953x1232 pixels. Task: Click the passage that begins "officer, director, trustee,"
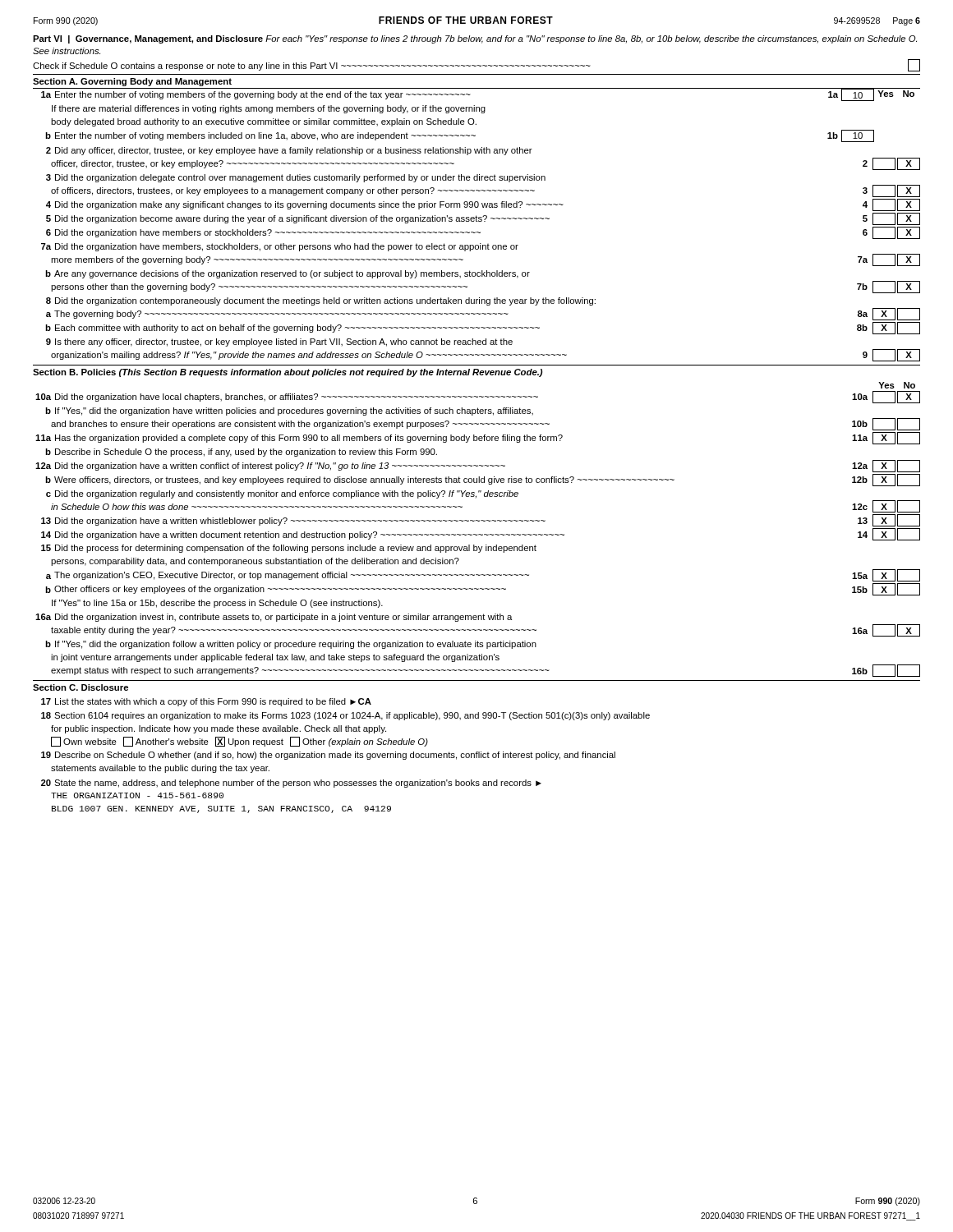(486, 164)
